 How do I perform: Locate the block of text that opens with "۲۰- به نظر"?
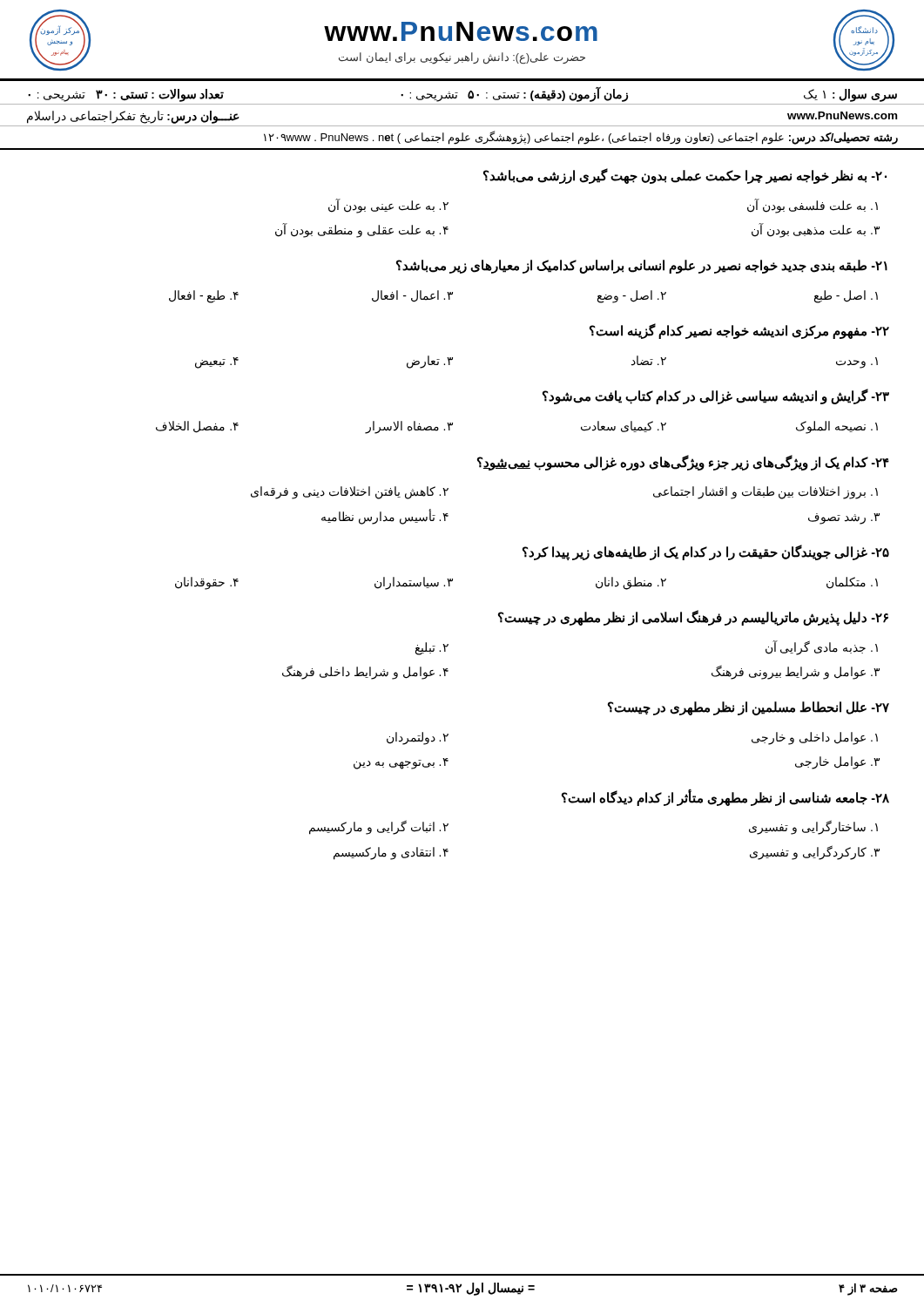click(685, 176)
